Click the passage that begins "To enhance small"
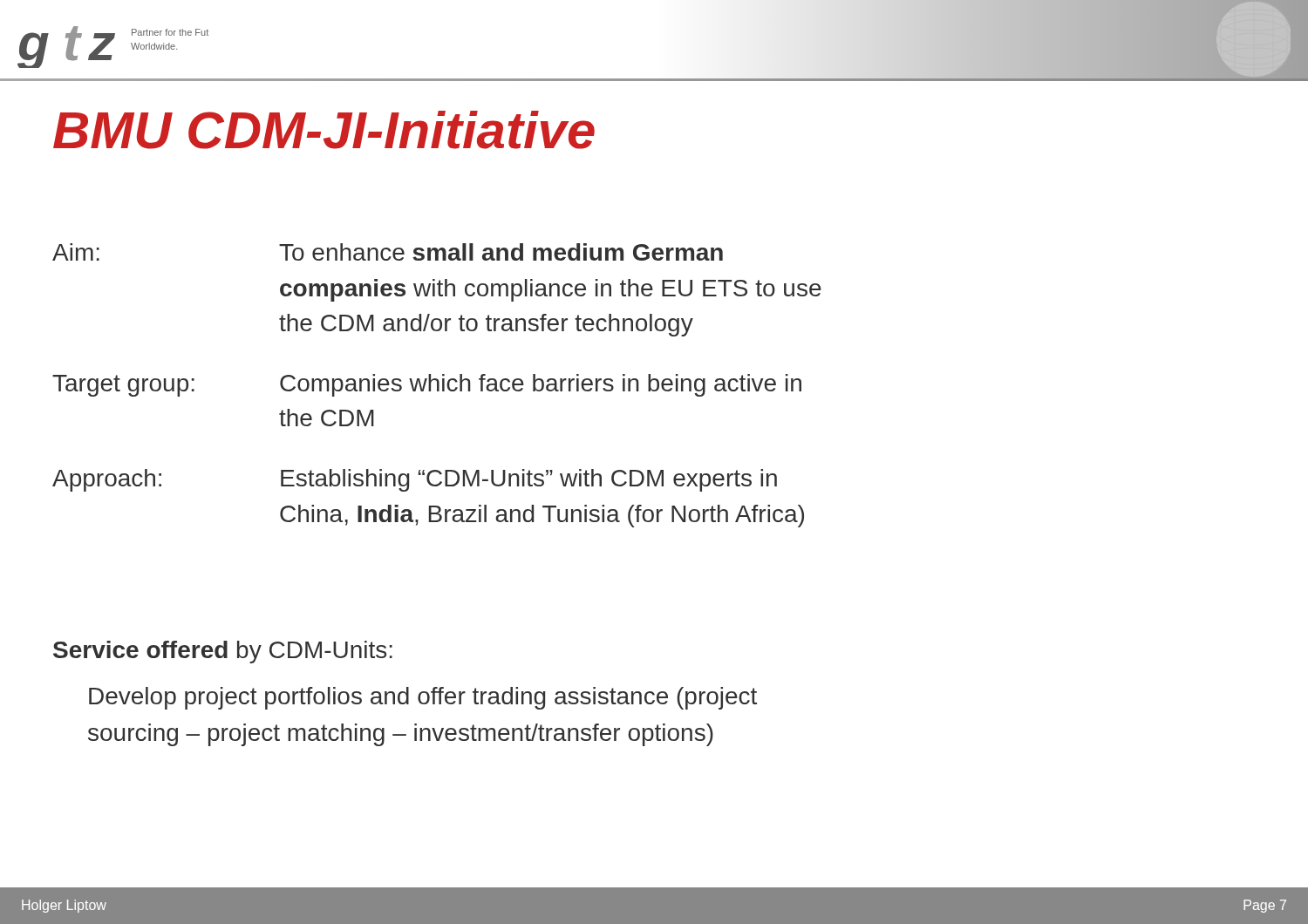Image resolution: width=1308 pixels, height=924 pixels. [x=550, y=288]
